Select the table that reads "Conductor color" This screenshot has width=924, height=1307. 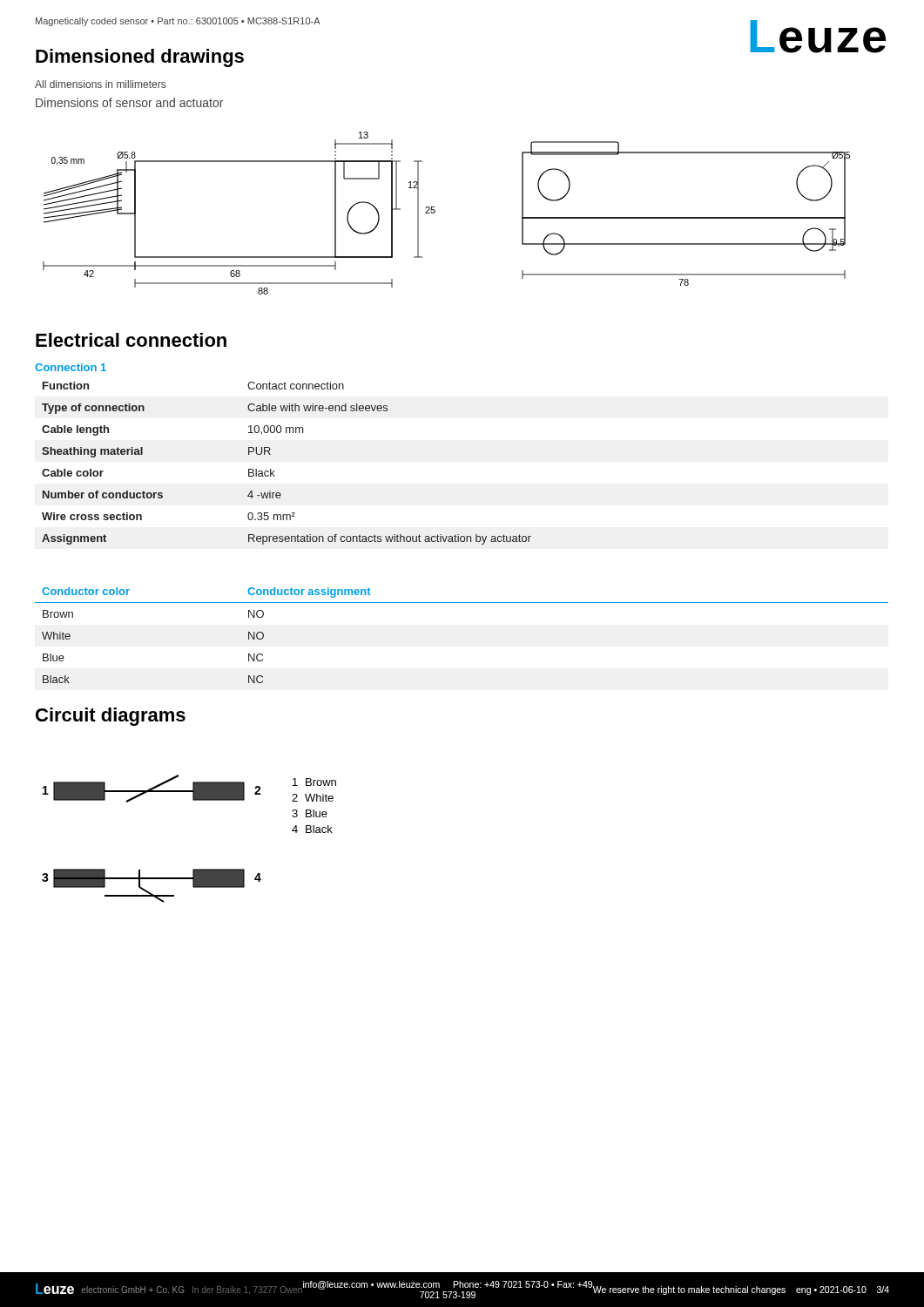tap(462, 635)
